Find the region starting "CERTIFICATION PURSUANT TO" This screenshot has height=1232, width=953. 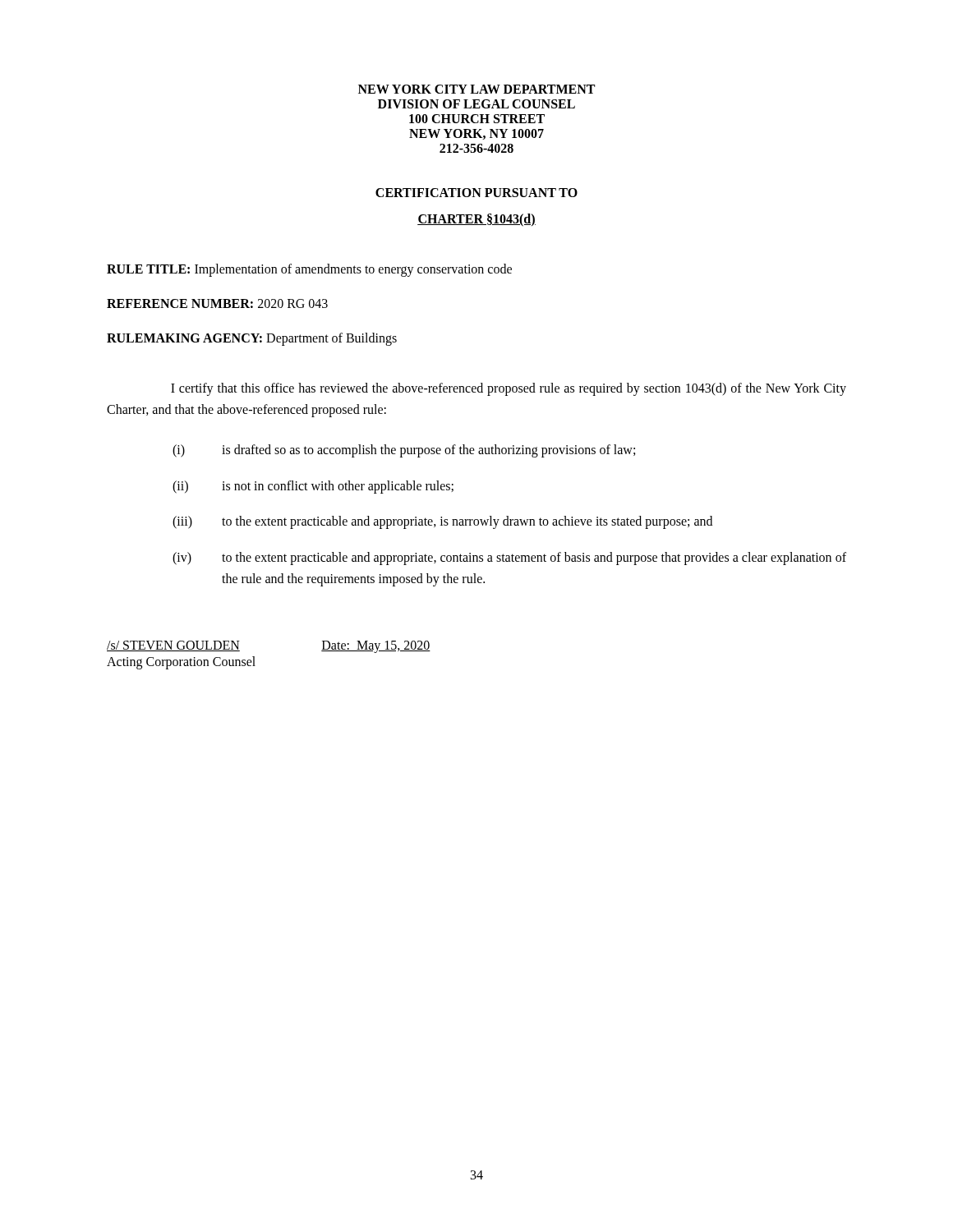(476, 193)
